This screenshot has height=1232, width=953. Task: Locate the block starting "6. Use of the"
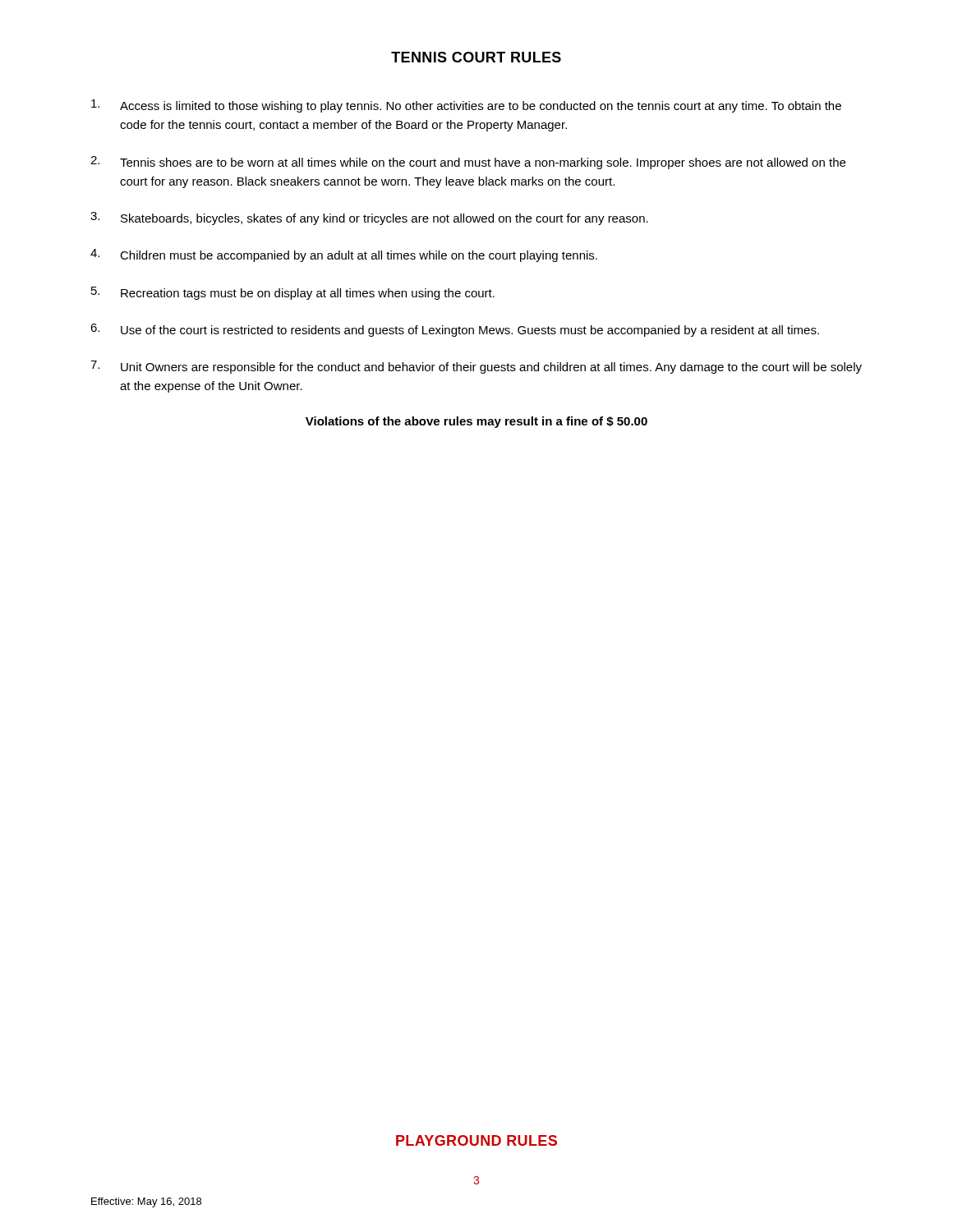[x=476, y=330]
